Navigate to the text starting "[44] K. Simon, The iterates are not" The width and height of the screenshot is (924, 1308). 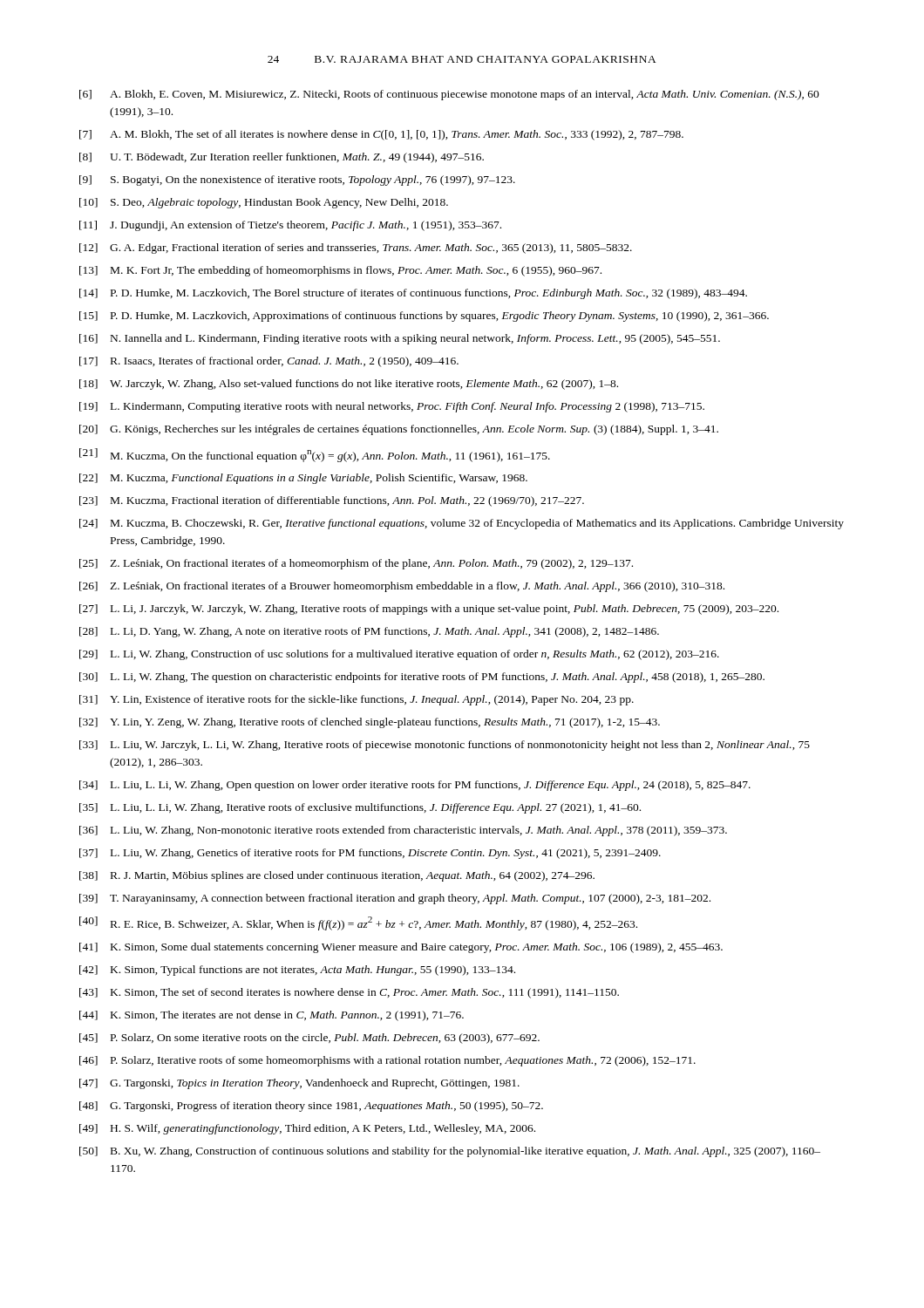click(462, 1015)
